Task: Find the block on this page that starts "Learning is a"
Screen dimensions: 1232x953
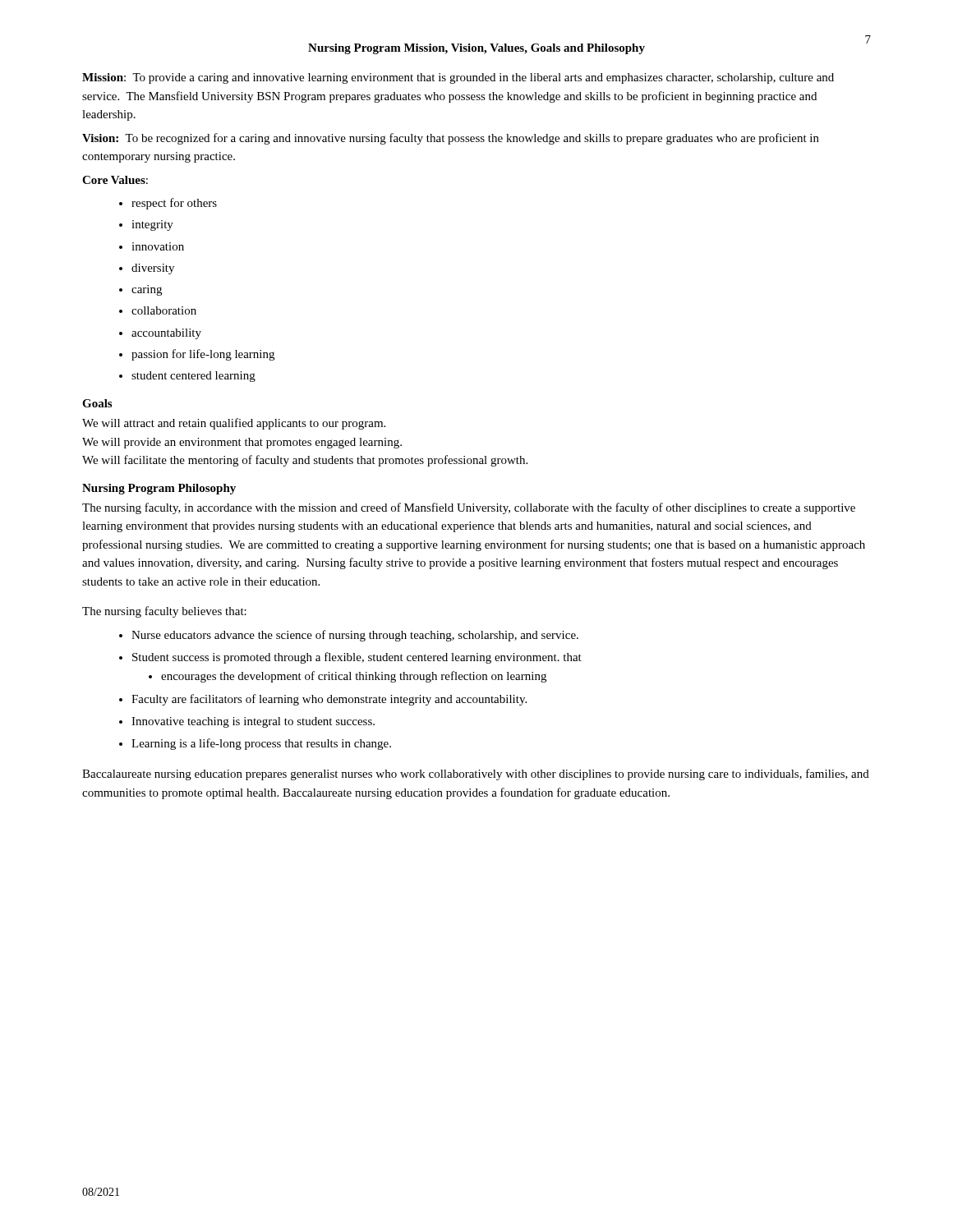Action: click(x=262, y=743)
